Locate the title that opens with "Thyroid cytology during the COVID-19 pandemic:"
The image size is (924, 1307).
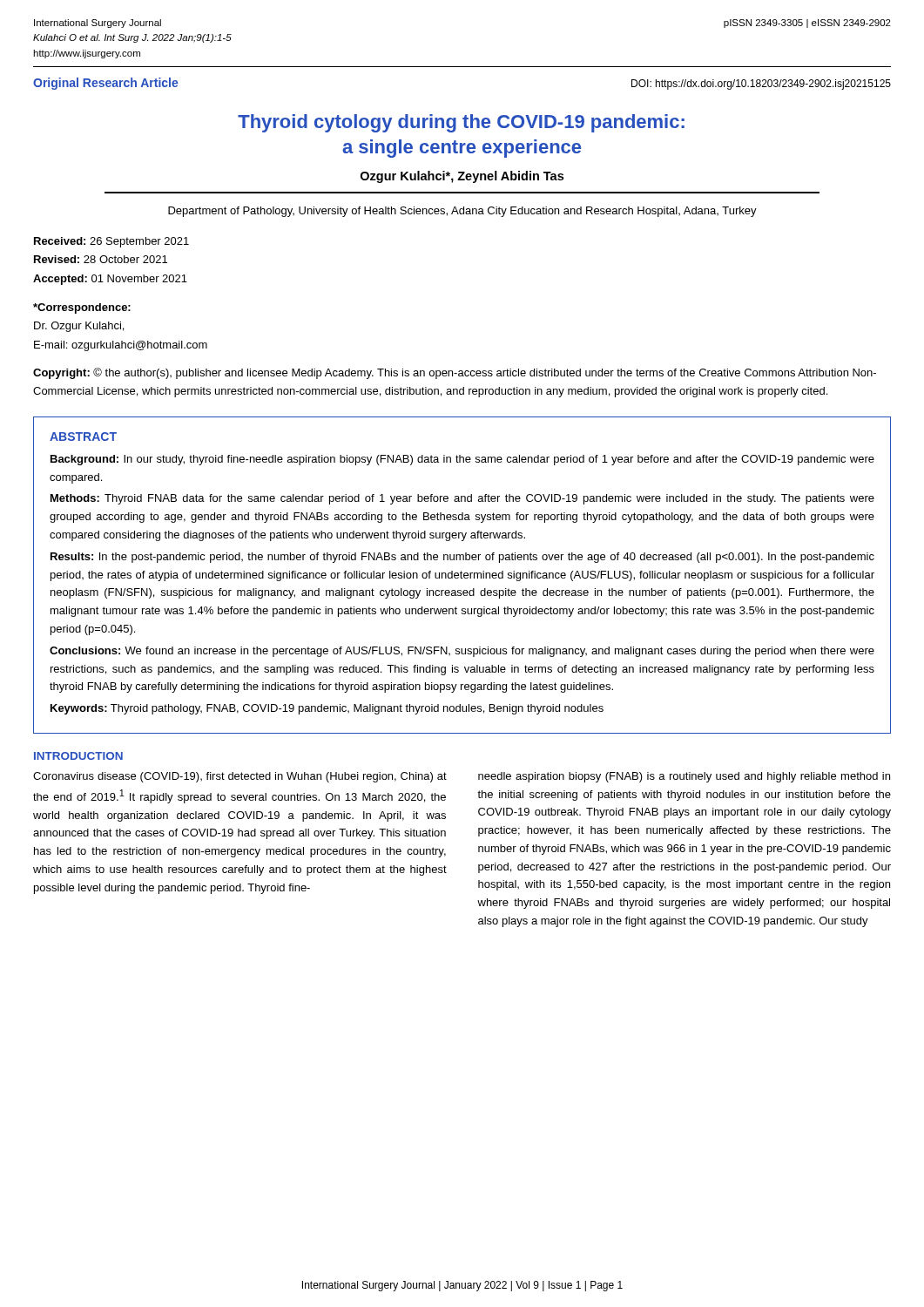462,134
